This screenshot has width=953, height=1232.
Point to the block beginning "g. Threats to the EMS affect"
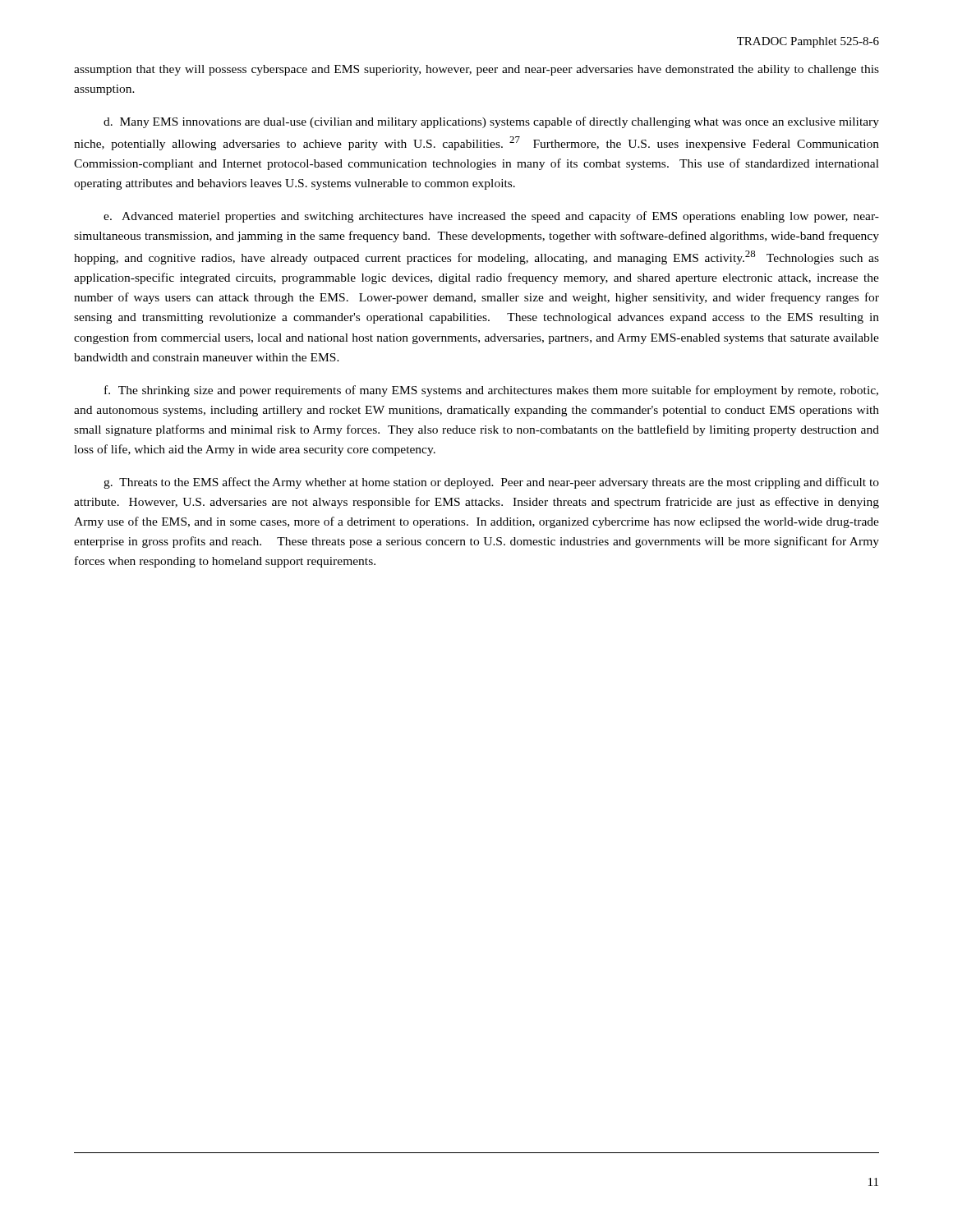476,521
